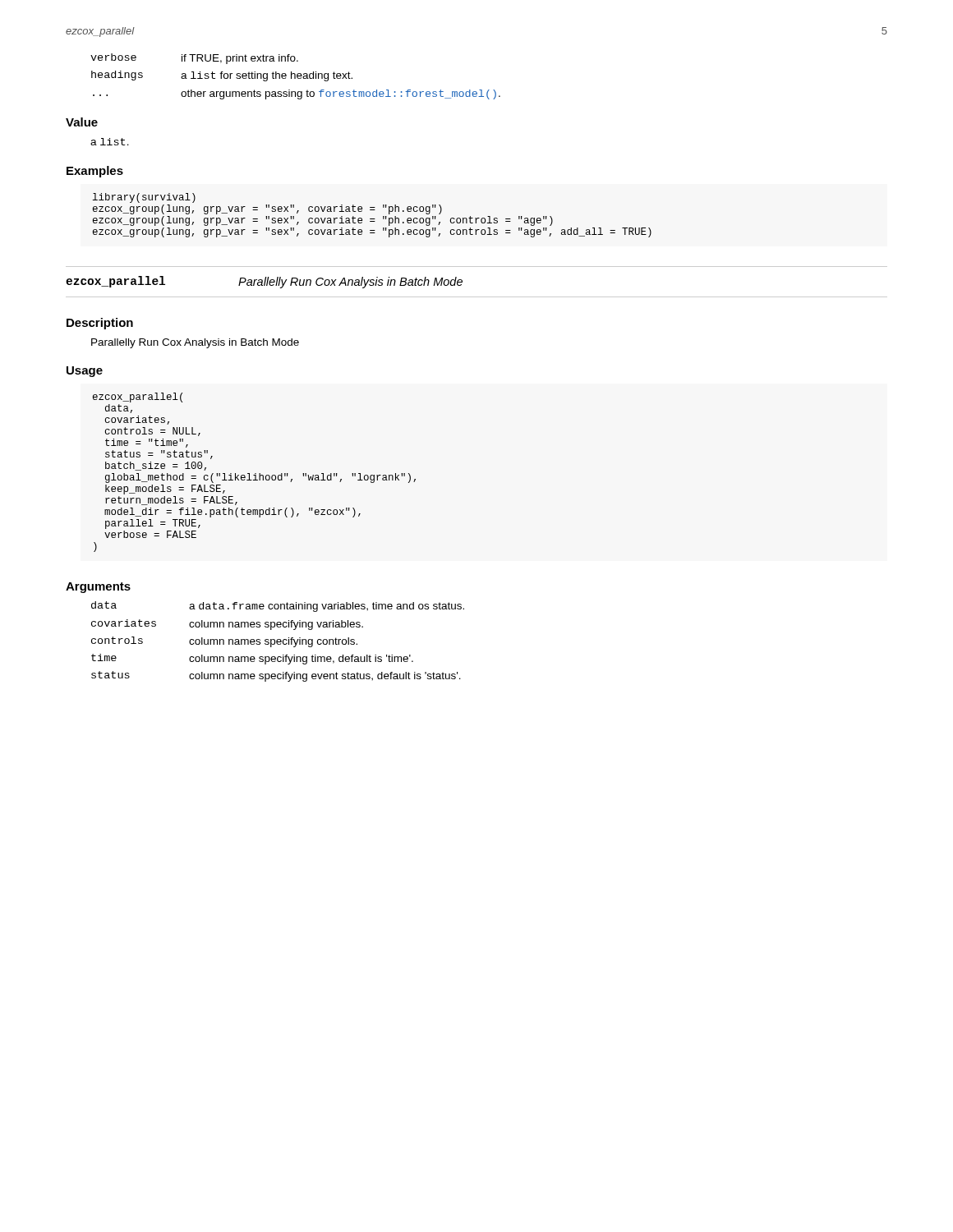The image size is (953, 1232).
Task: Click the passage that begins "Parallelly Run Cox Analysis"
Action: pos(195,342)
